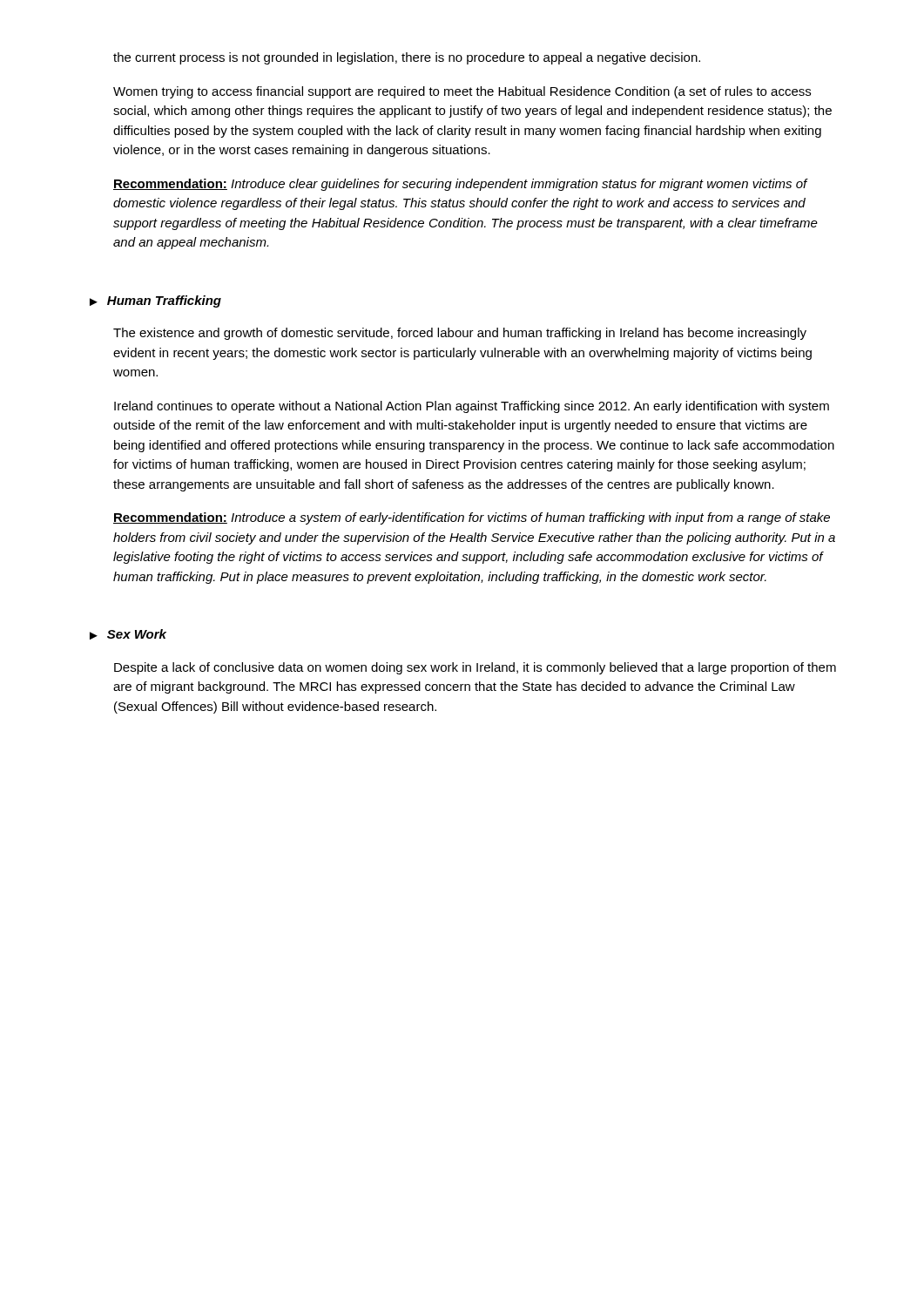
Task: Select the text block containing "Recommendation: Introduce clear guidelines"
Action: (x=465, y=212)
